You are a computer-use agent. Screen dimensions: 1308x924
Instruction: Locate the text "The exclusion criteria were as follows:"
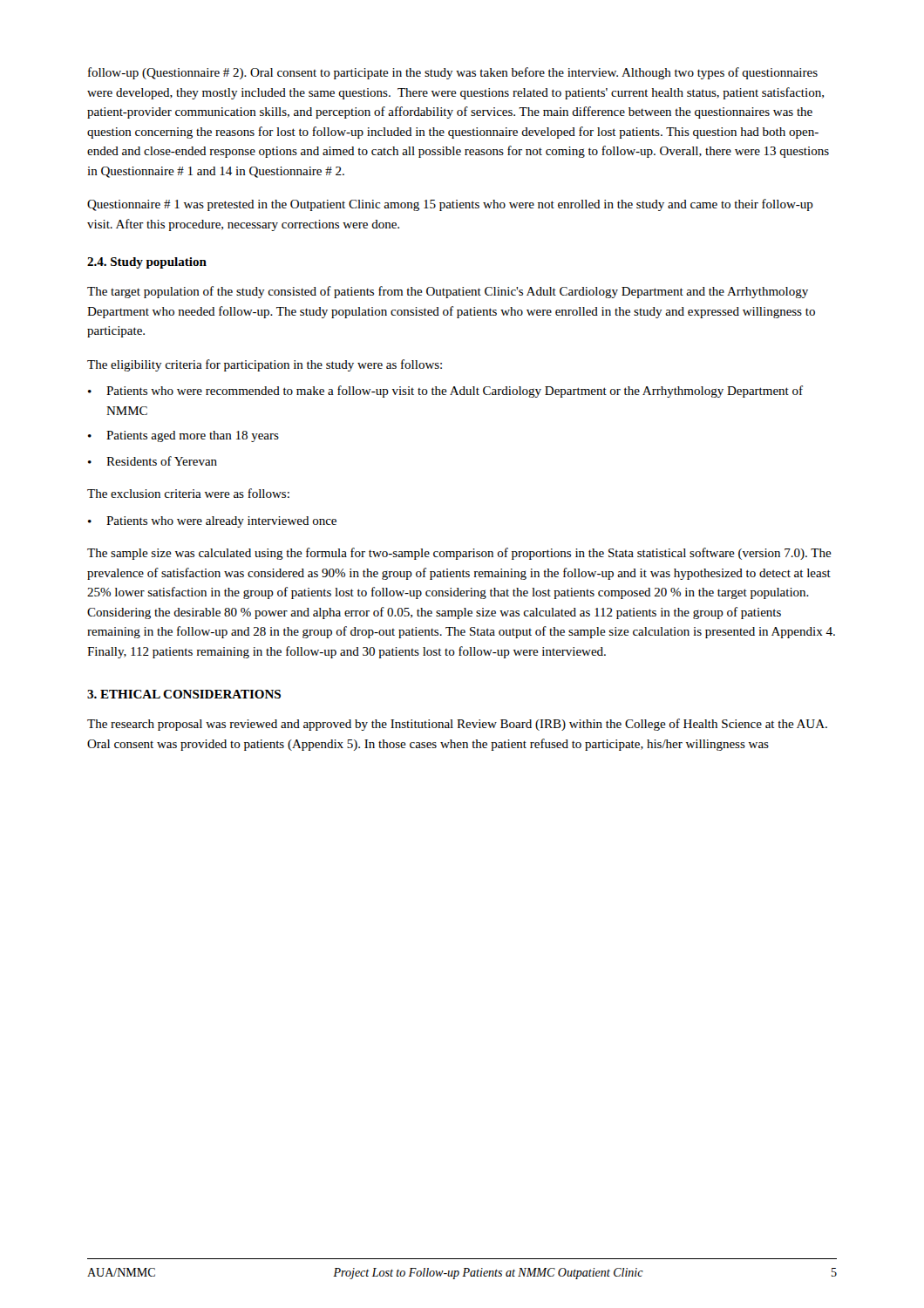(x=189, y=494)
